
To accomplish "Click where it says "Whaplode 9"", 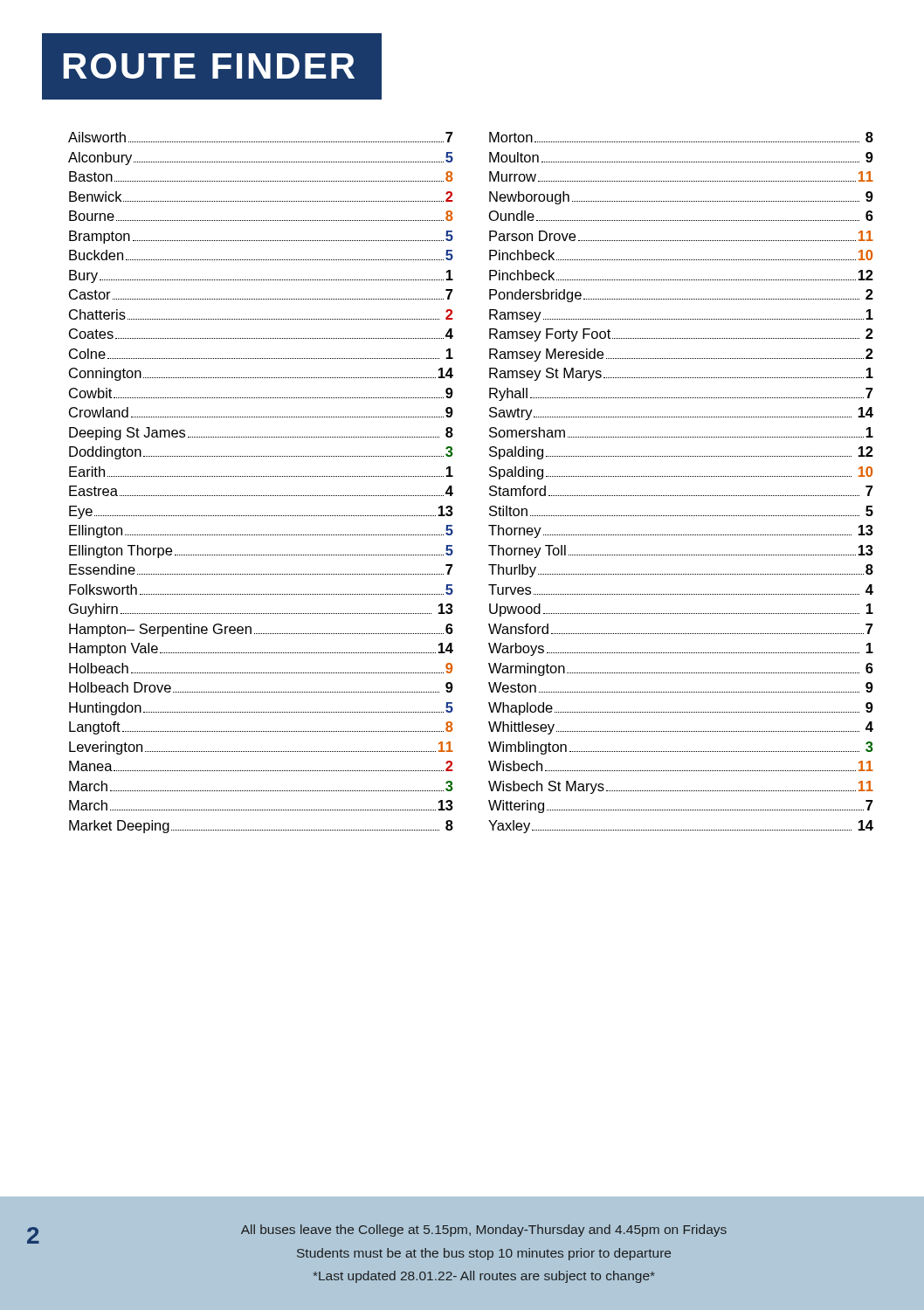I will coord(681,707).
